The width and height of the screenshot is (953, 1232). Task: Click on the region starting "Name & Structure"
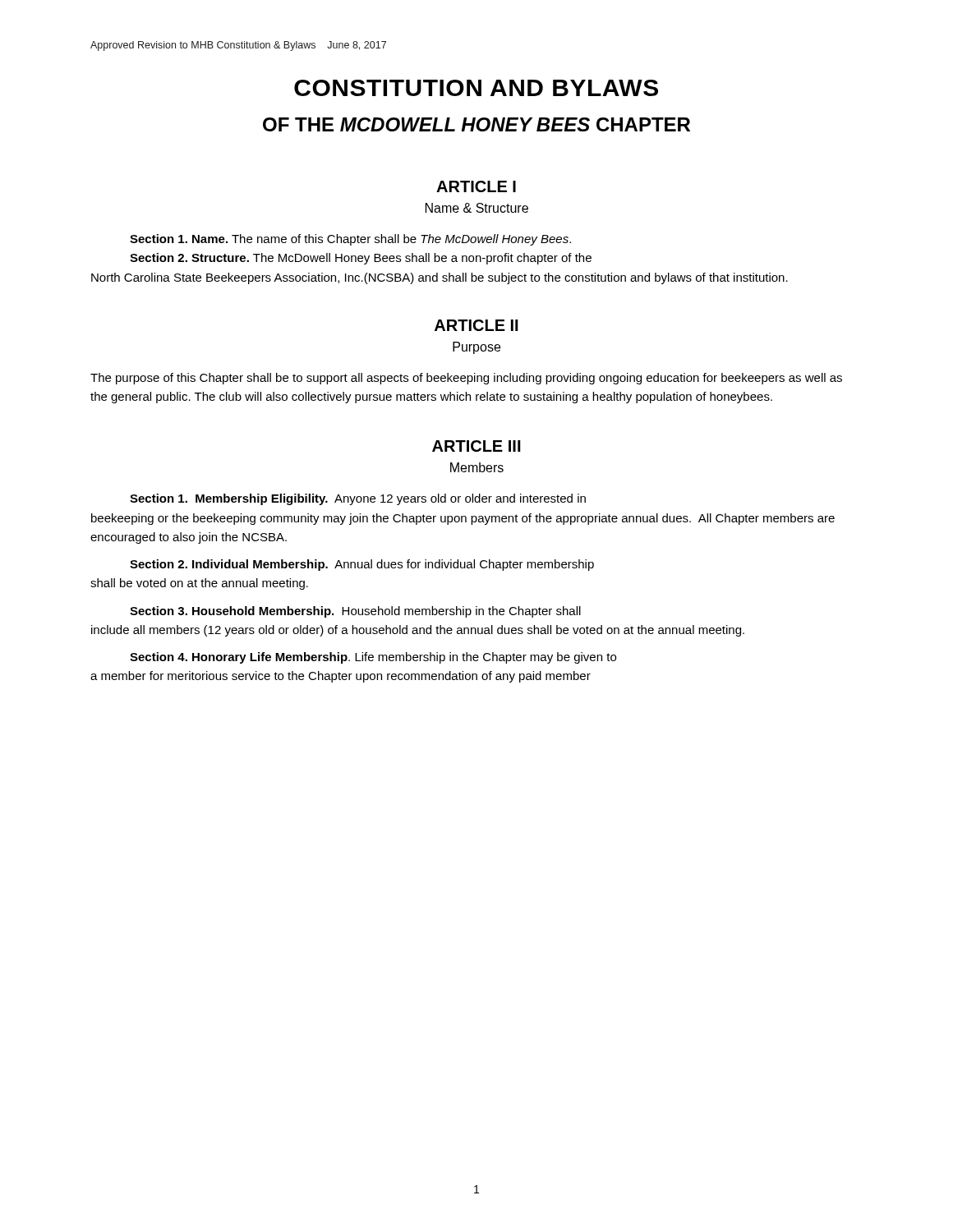[x=476, y=208]
